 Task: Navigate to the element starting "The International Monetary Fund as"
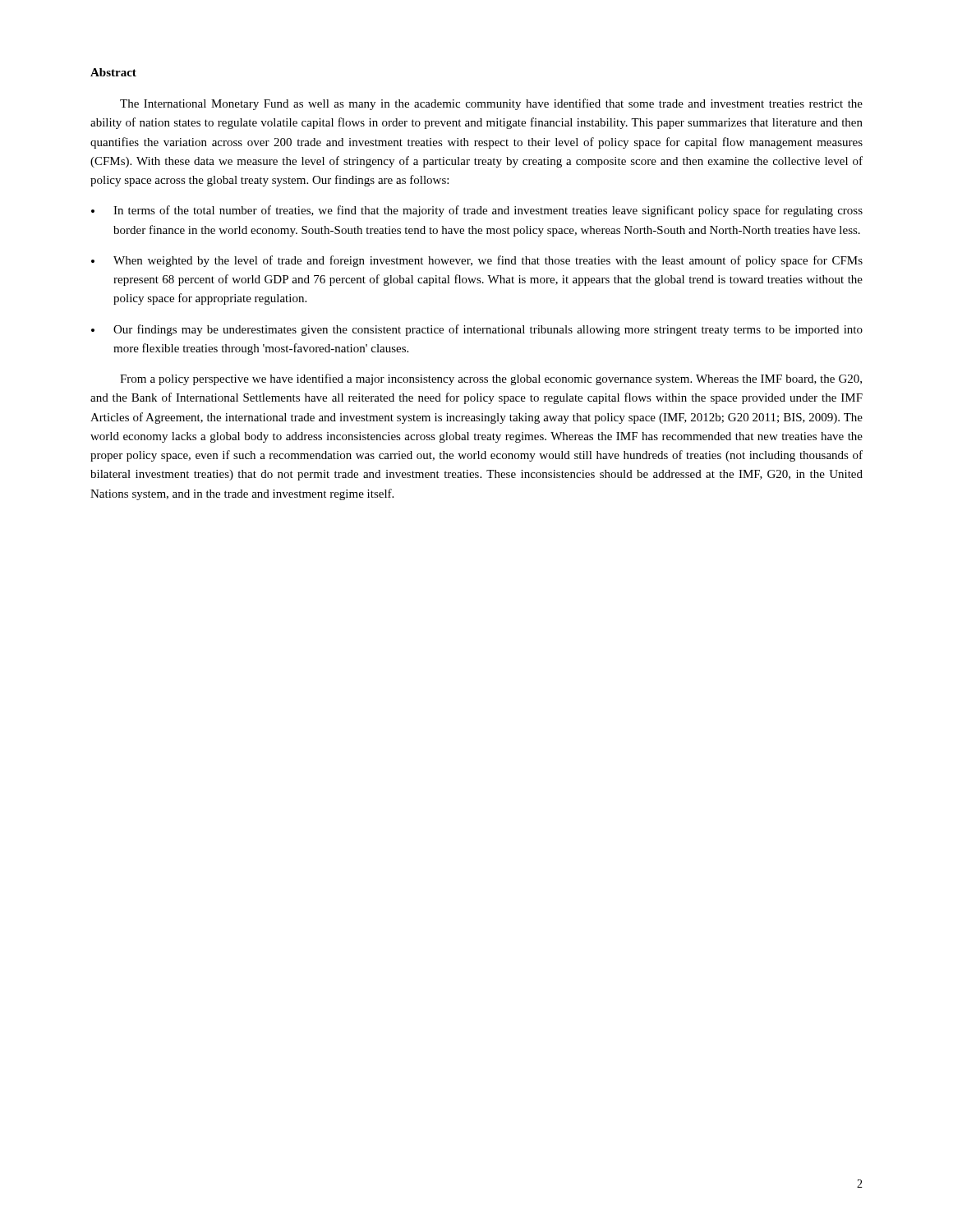[476, 142]
